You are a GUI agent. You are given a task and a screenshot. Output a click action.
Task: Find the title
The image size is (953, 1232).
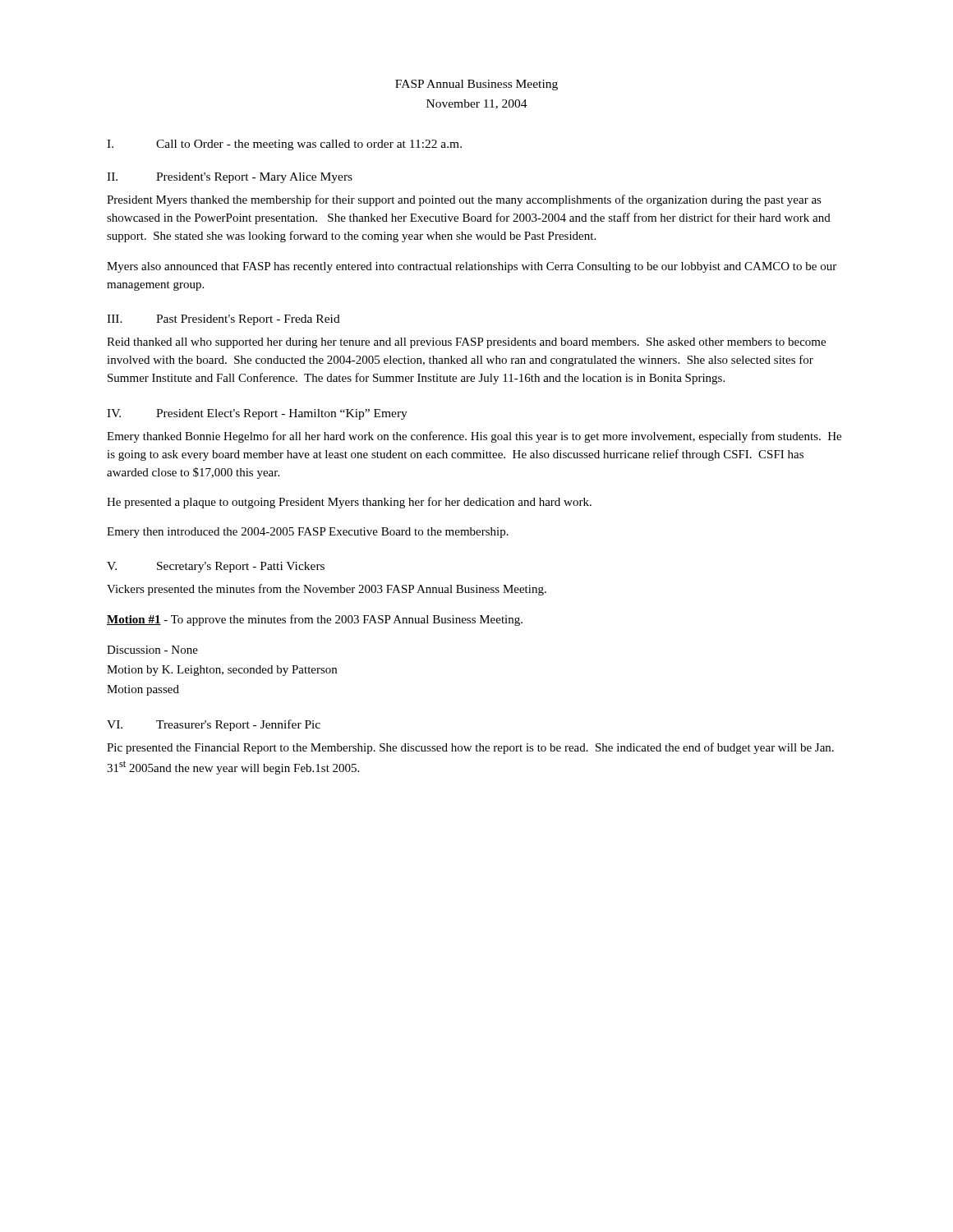pos(476,93)
